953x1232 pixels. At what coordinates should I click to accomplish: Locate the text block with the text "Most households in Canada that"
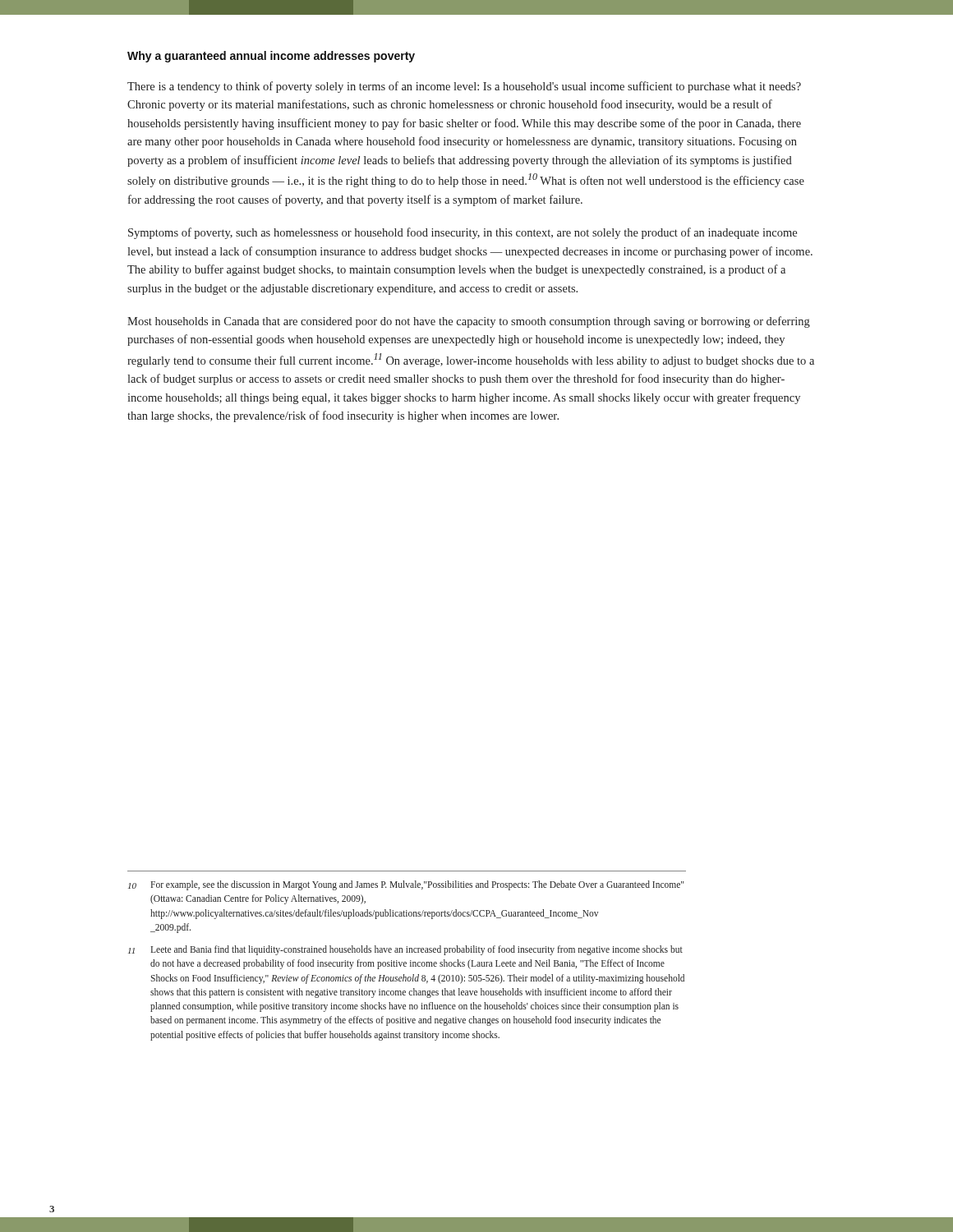tap(471, 368)
